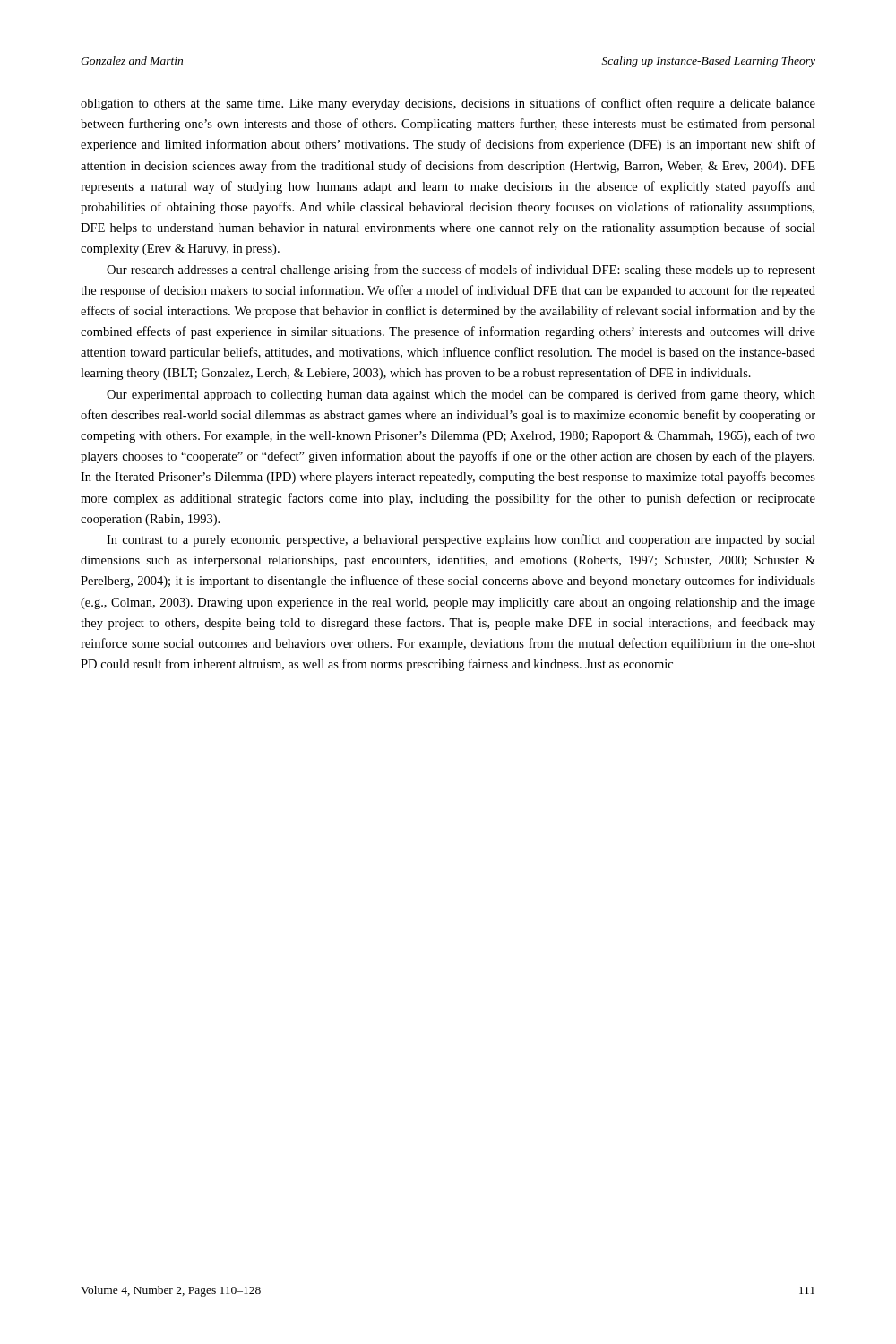Screen dimensions: 1344x896
Task: Click on the block starting "obligation to others at the same"
Action: tap(448, 384)
